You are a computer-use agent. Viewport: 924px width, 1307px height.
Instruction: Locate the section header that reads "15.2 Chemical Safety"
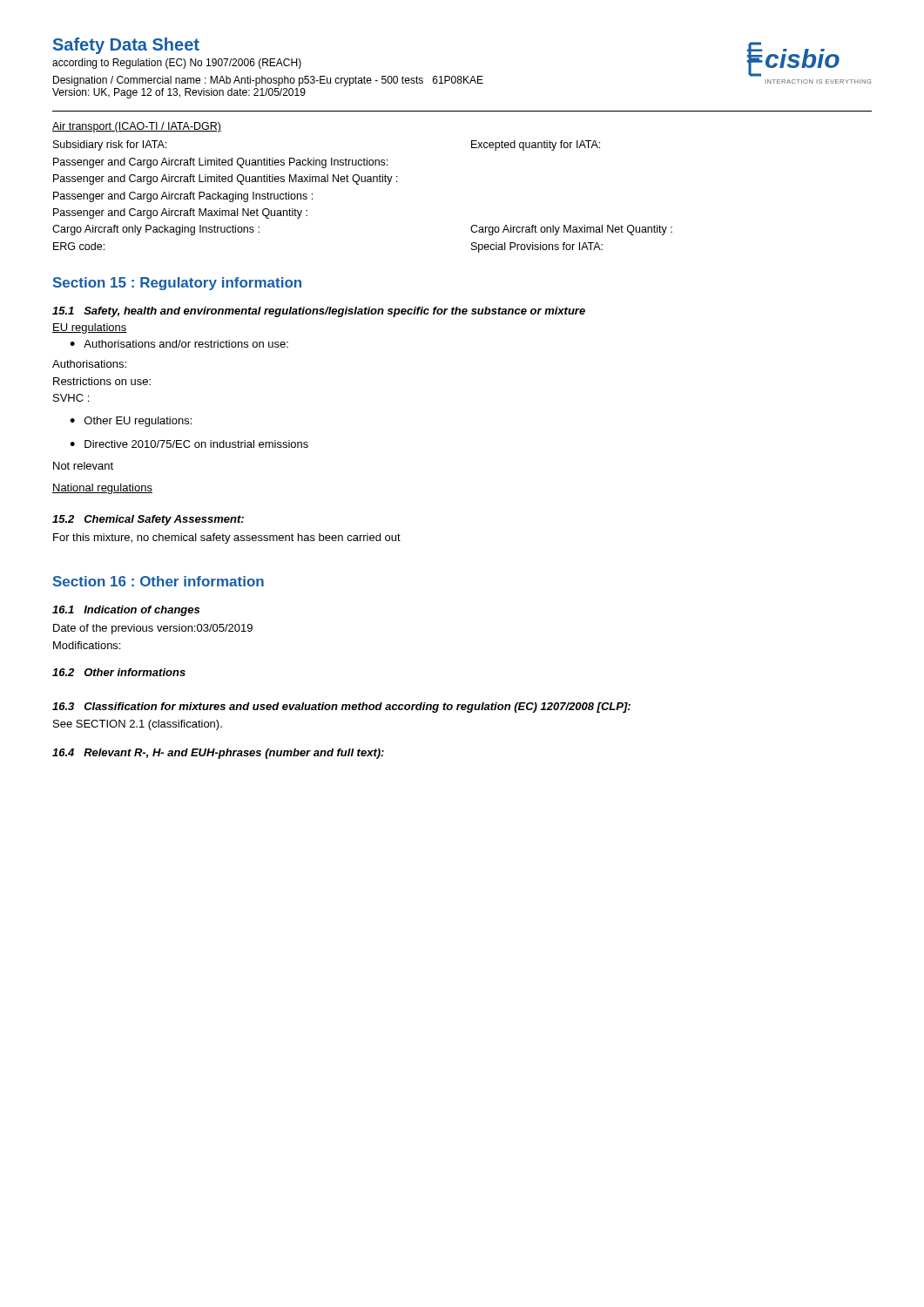[x=148, y=518]
